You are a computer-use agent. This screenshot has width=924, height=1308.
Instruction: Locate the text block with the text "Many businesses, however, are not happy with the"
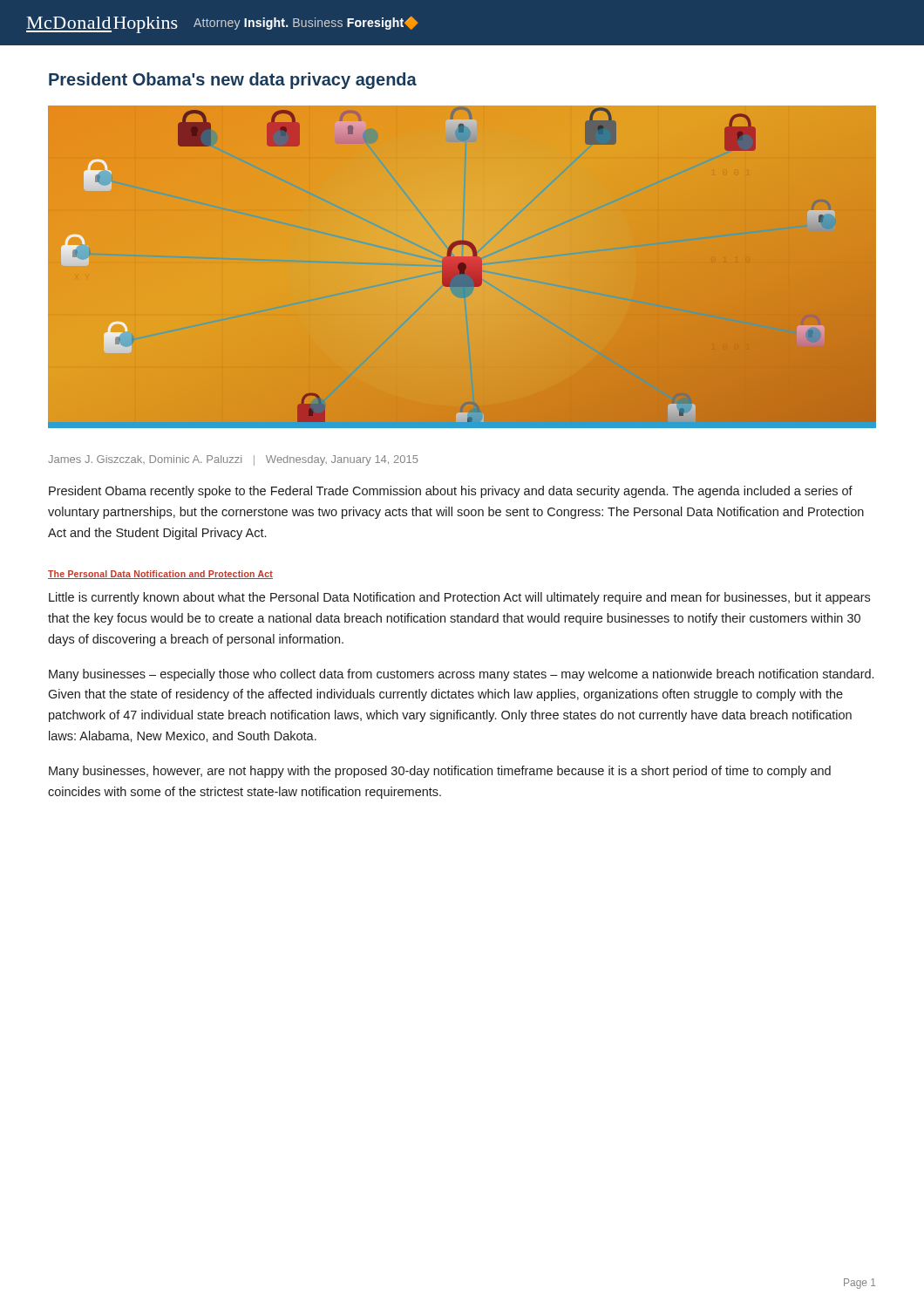click(x=440, y=781)
